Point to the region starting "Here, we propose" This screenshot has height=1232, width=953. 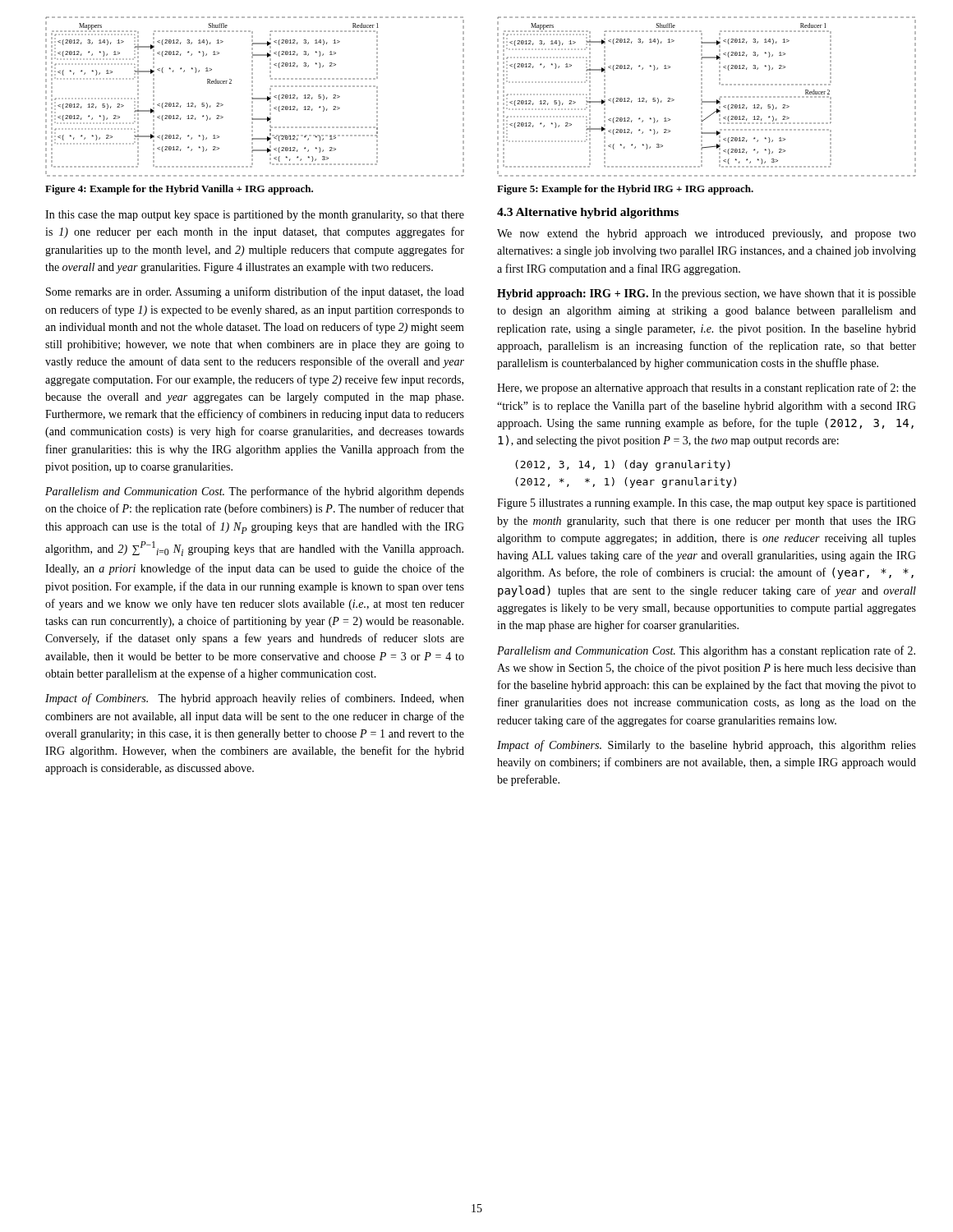(x=707, y=415)
